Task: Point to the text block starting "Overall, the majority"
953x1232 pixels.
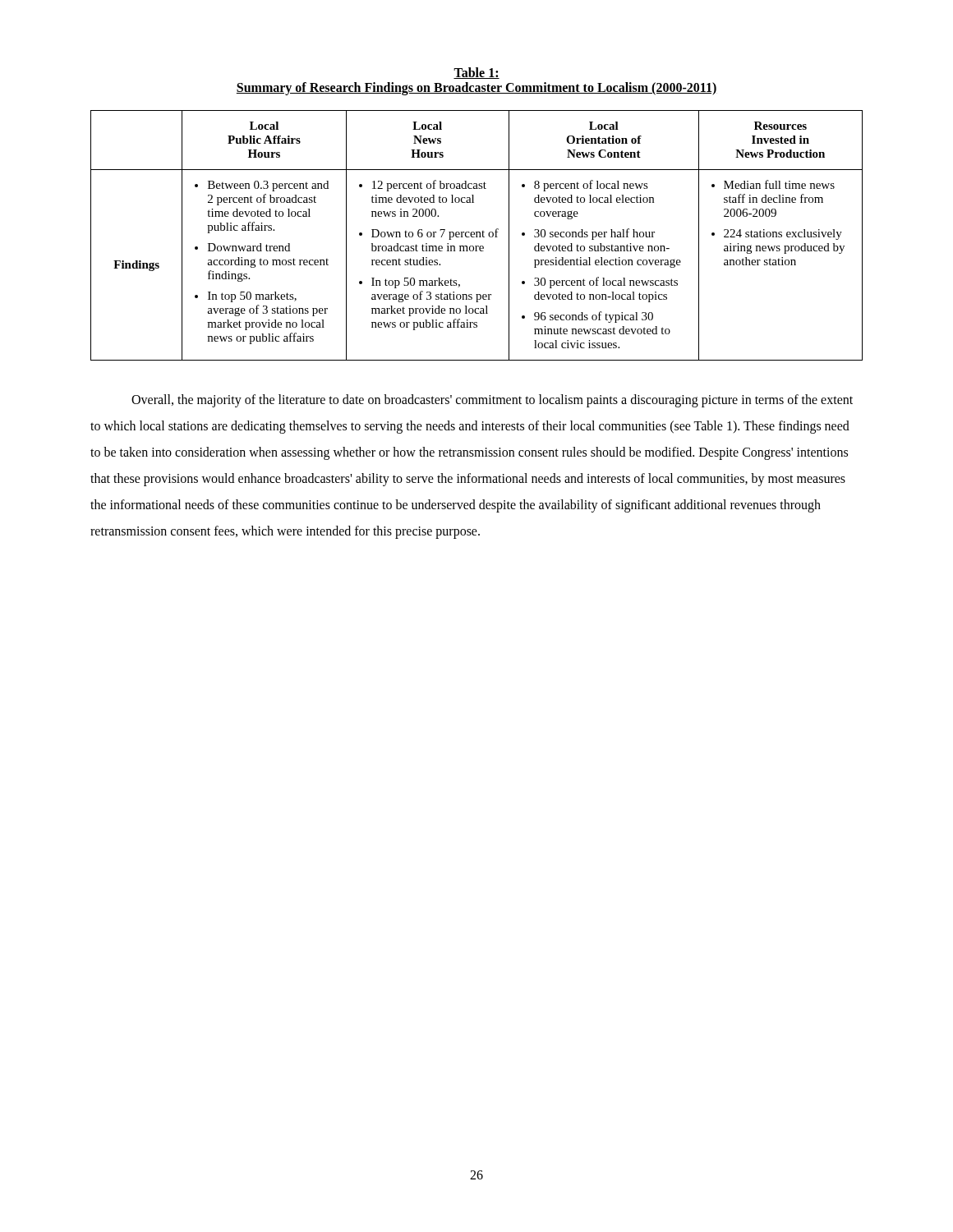Action: pos(476,466)
